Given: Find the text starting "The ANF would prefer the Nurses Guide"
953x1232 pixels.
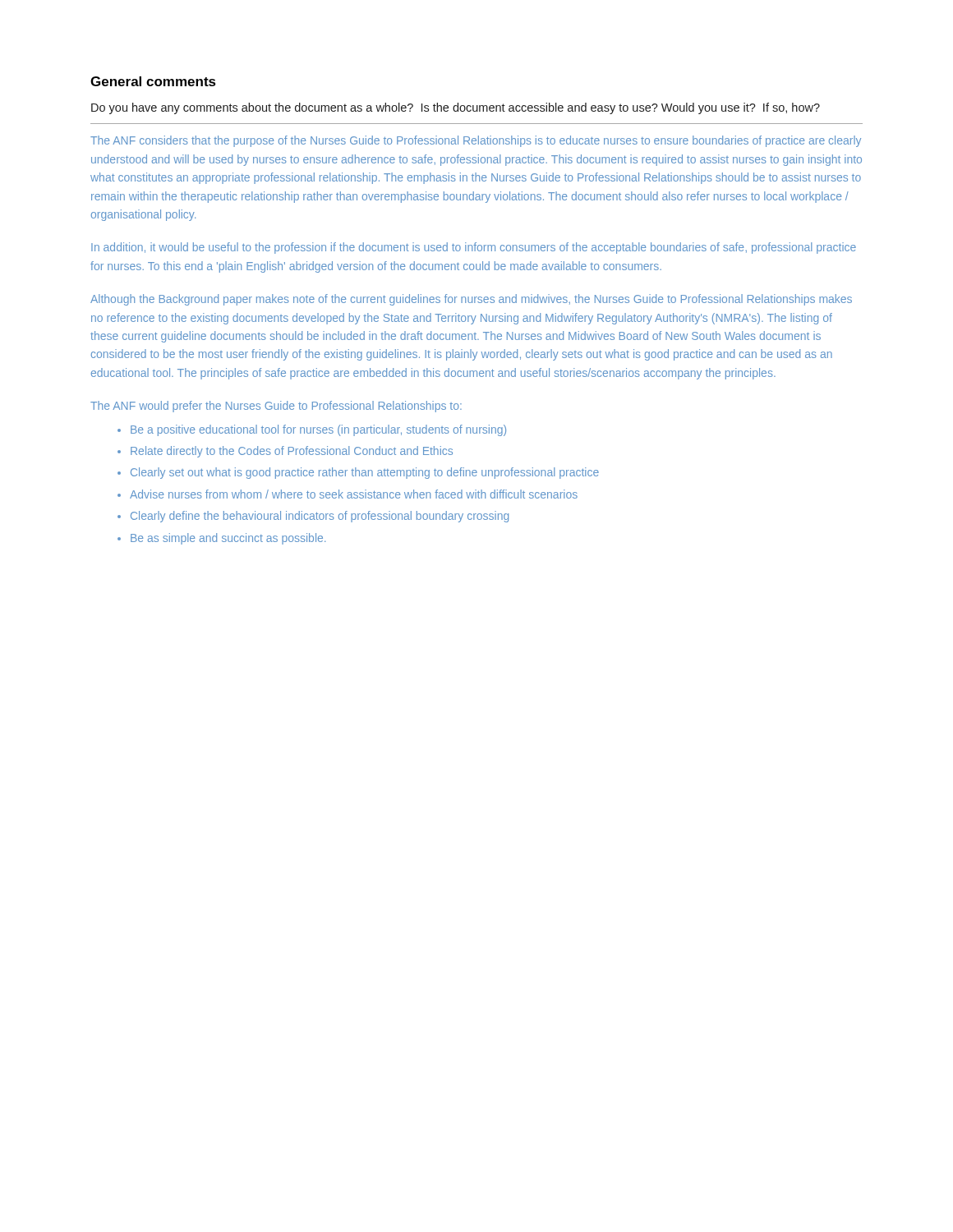Looking at the screenshot, I should click(x=276, y=406).
